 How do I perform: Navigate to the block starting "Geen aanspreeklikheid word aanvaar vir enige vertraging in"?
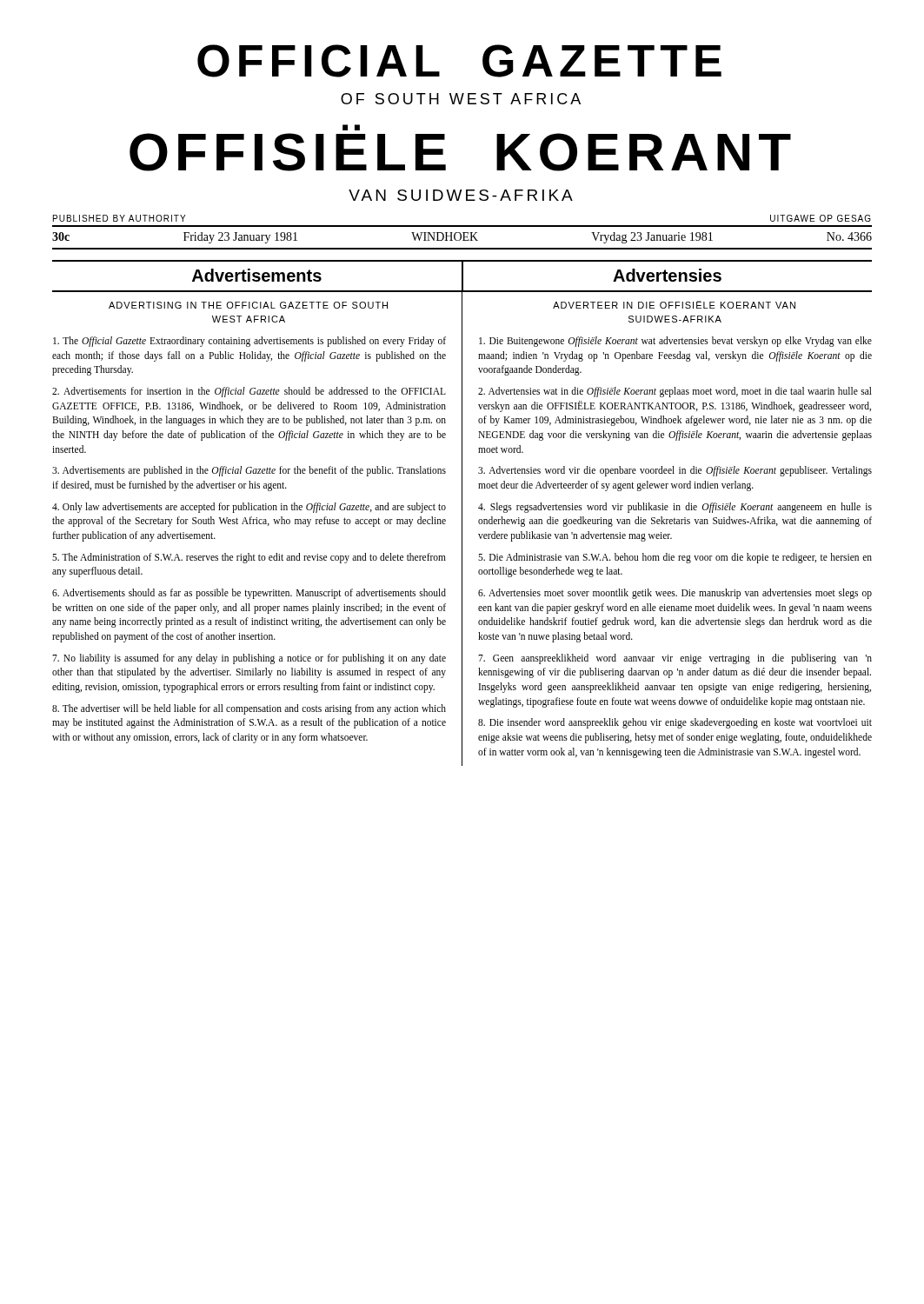(675, 680)
